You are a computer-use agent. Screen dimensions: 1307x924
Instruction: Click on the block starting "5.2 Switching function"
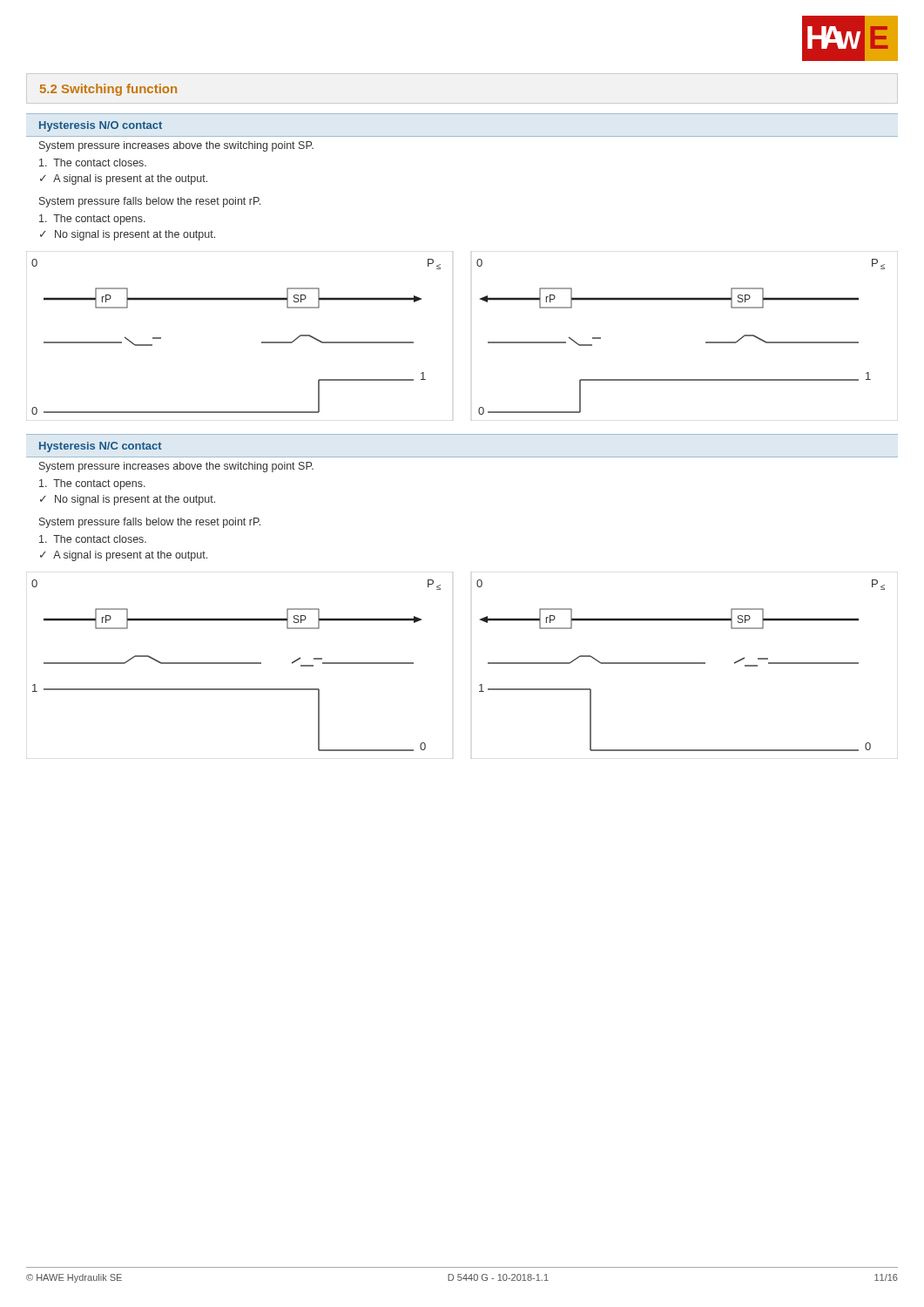[108, 88]
